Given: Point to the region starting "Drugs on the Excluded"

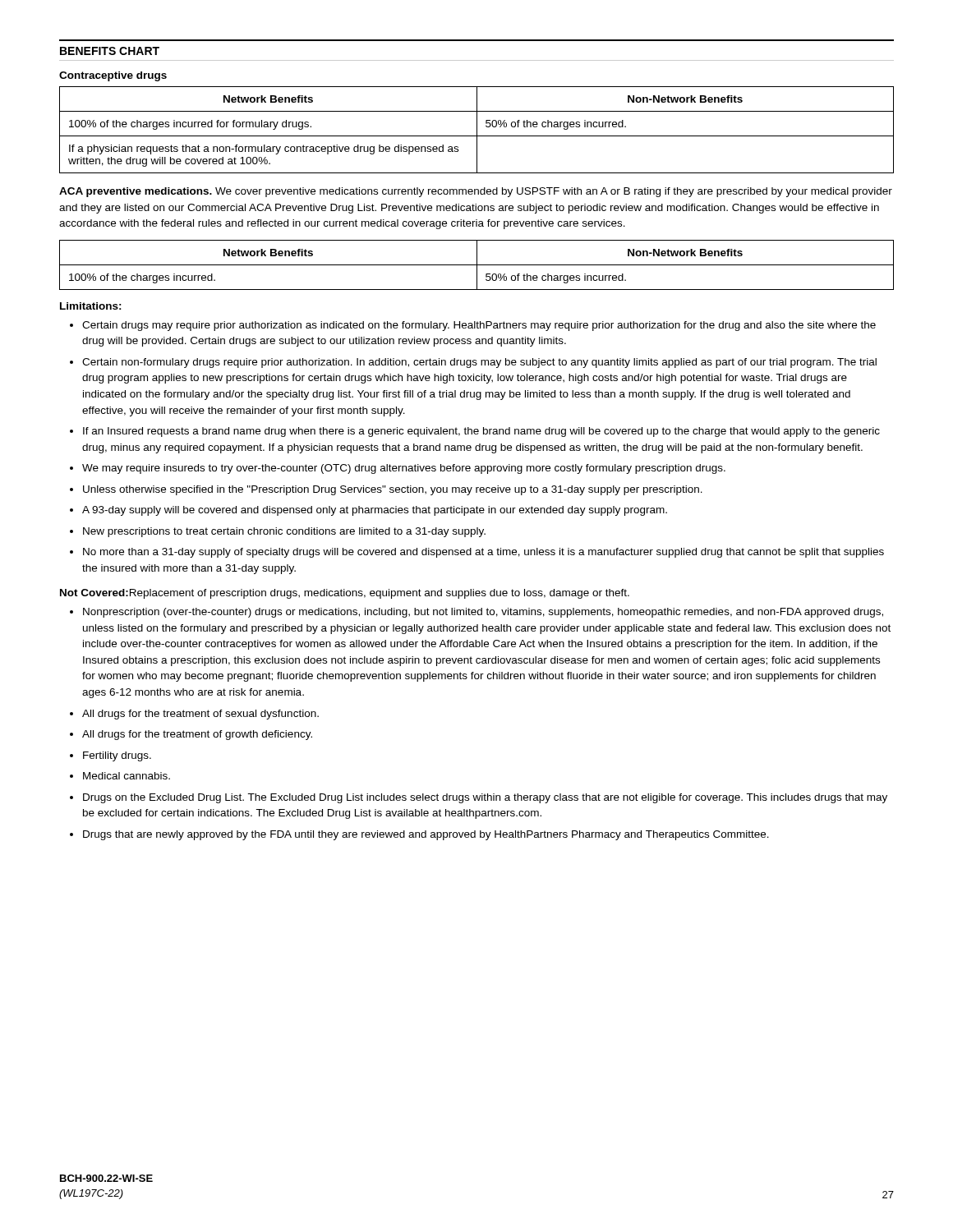Looking at the screenshot, I should pos(485,805).
